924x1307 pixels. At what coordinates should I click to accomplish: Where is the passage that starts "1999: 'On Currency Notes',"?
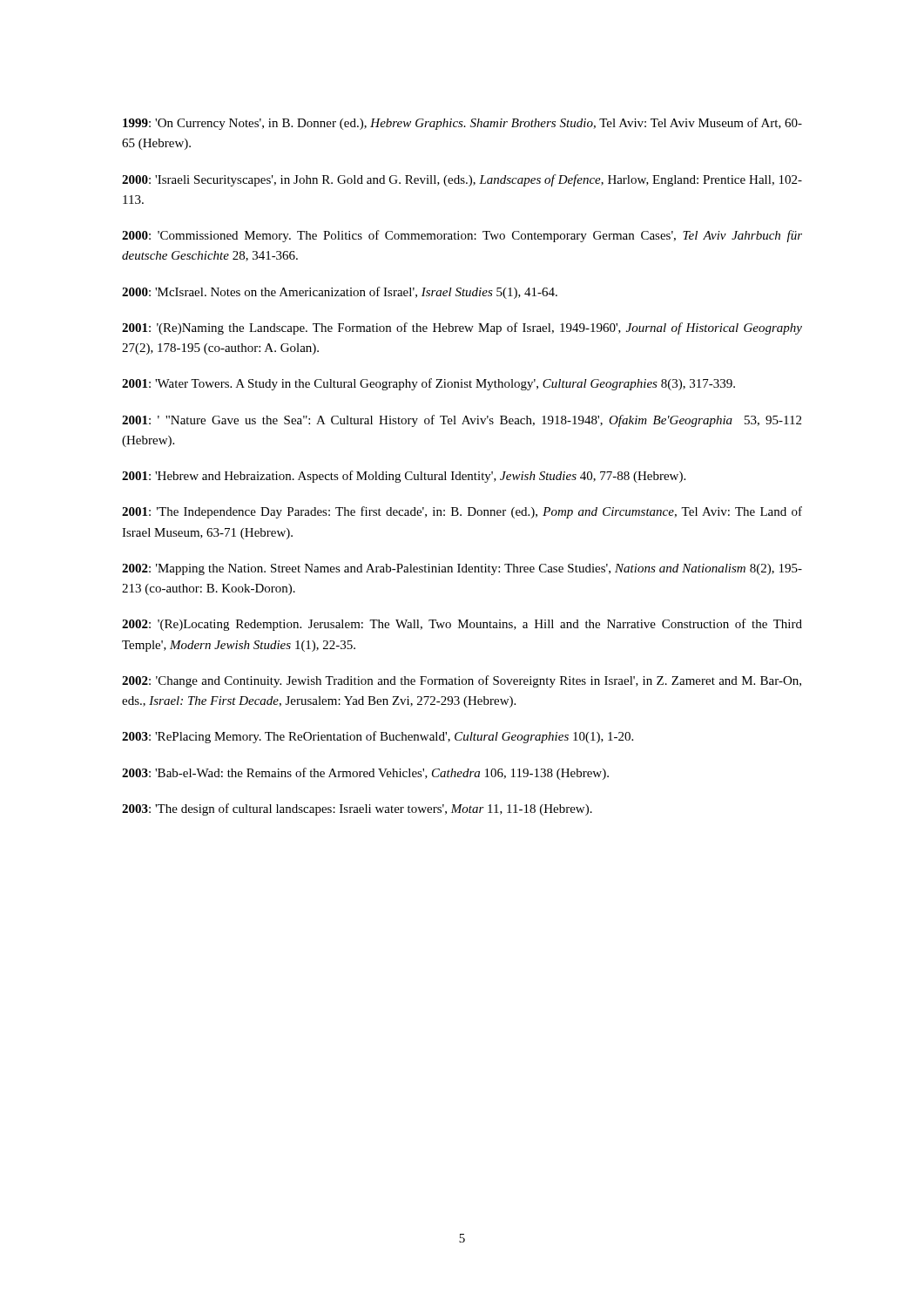coord(462,133)
